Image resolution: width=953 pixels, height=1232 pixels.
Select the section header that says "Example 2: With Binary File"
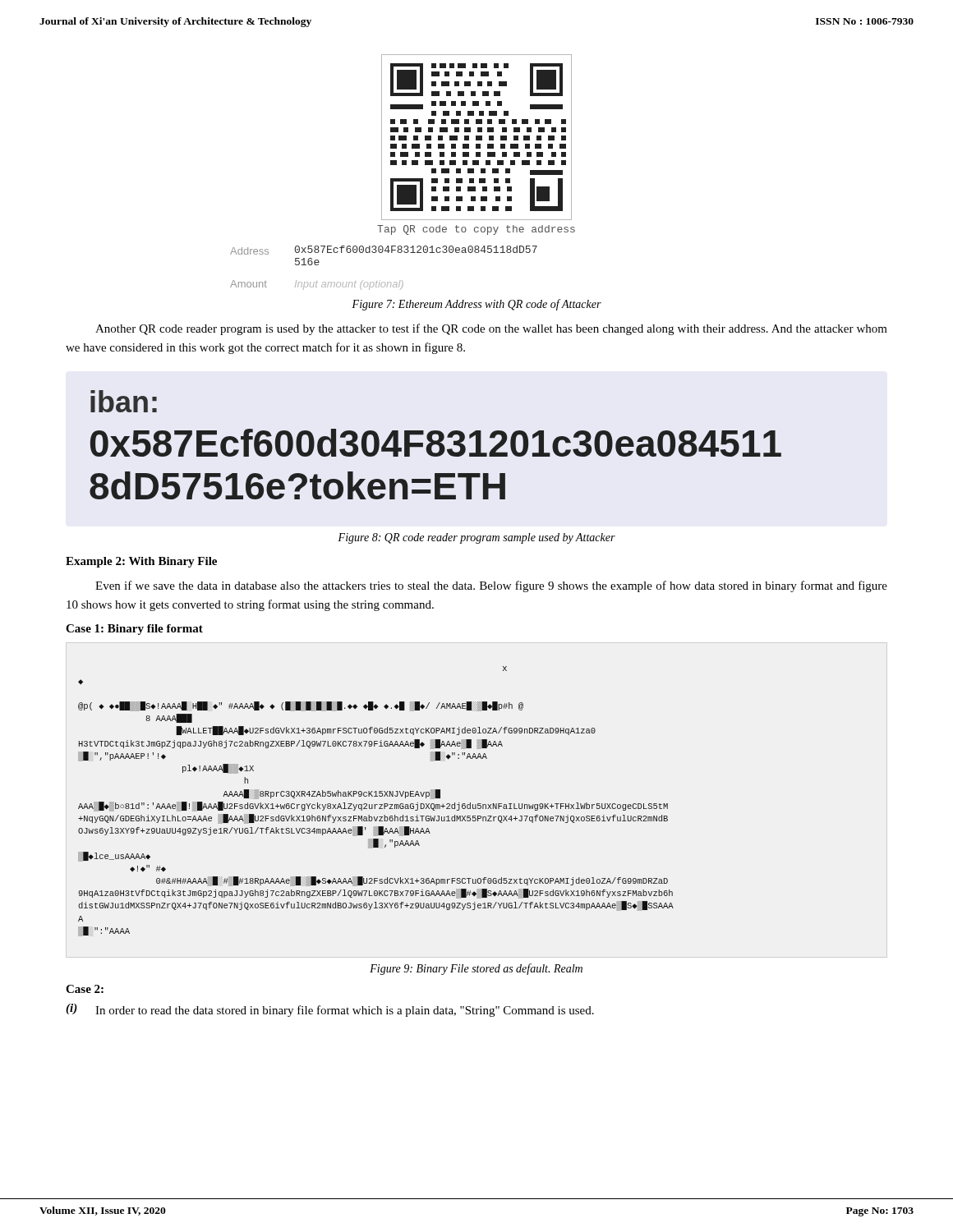coord(142,561)
